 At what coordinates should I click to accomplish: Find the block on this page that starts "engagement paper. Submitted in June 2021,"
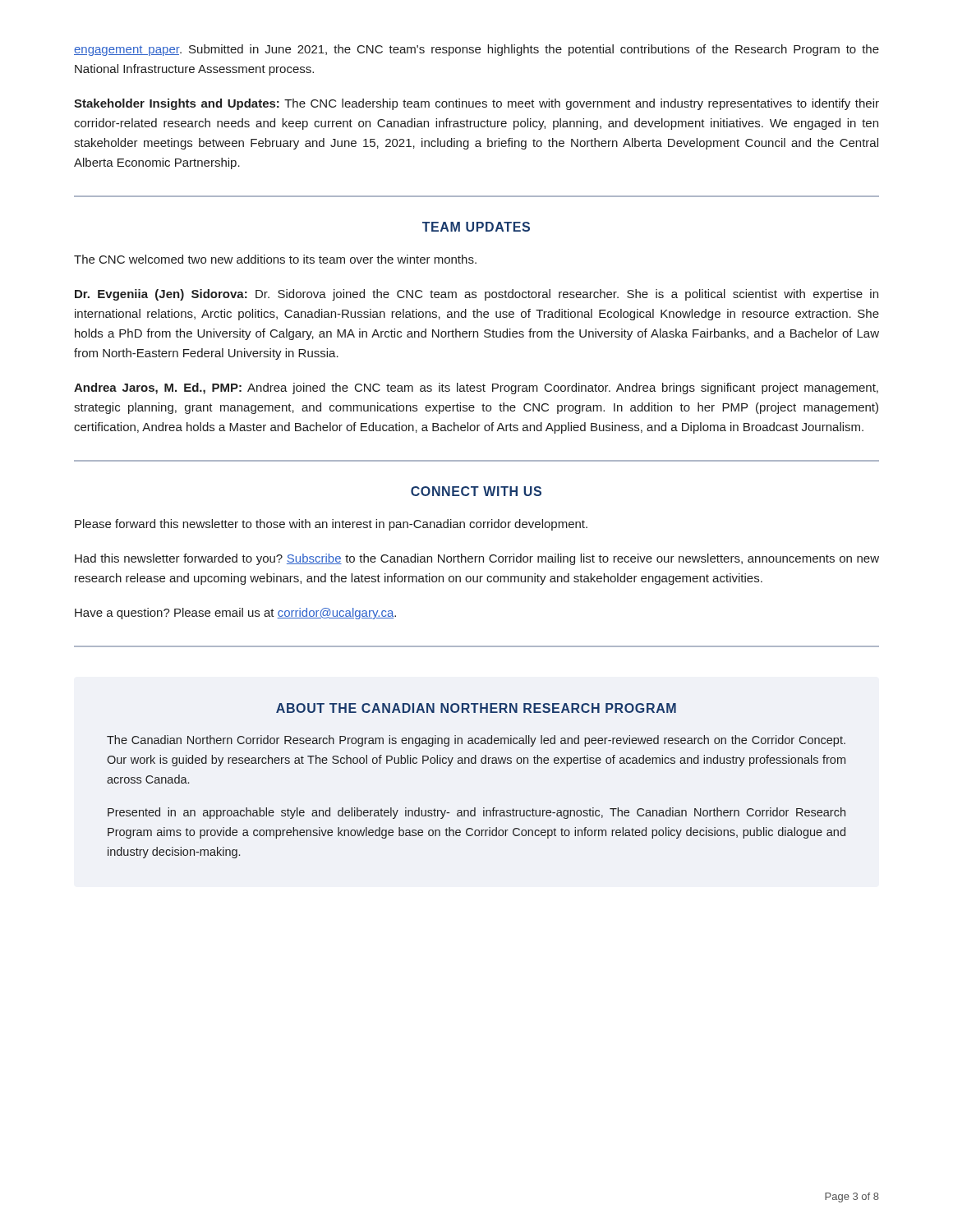point(476,59)
